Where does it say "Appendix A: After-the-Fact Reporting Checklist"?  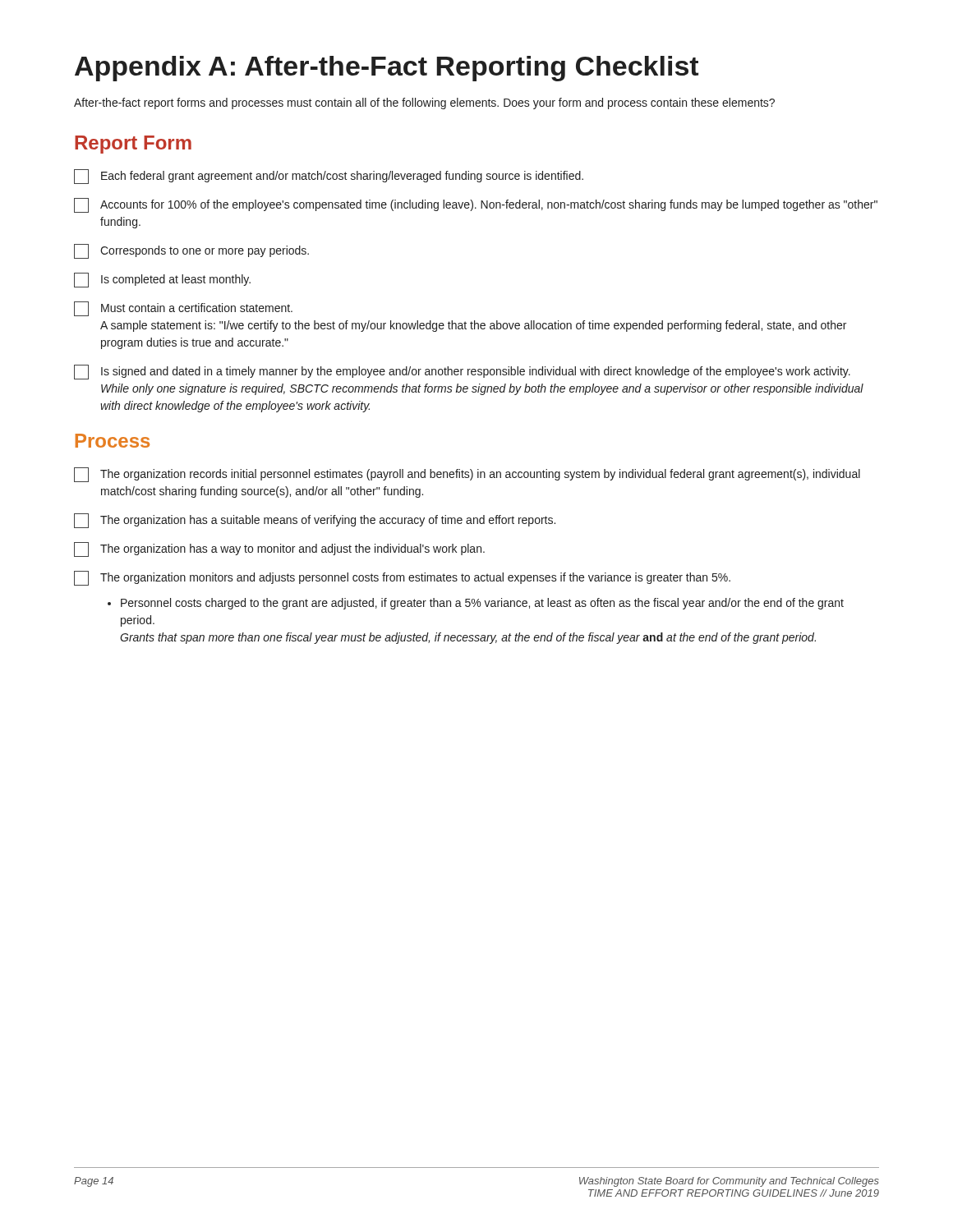click(x=386, y=66)
